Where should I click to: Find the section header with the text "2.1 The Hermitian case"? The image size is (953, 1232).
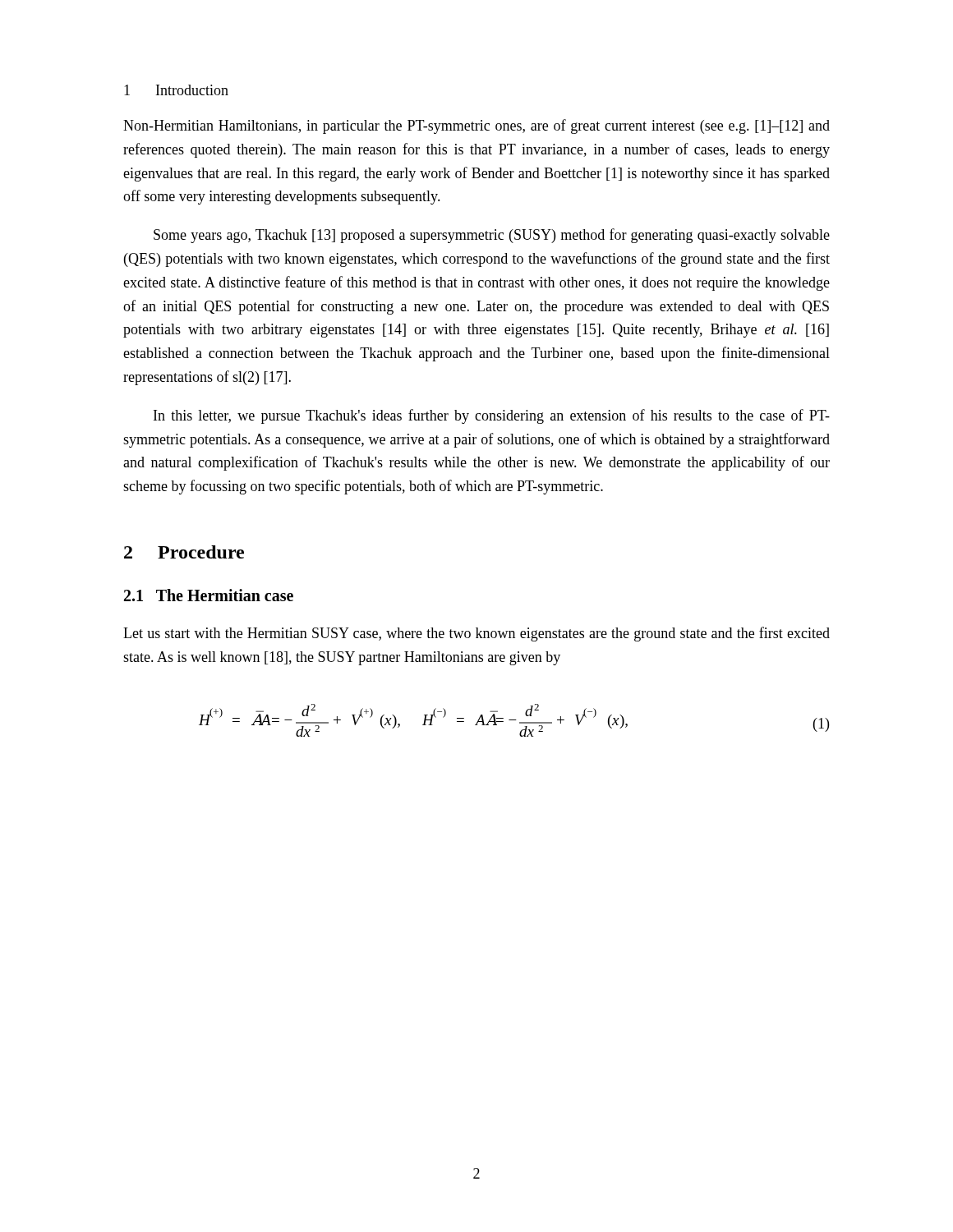(208, 595)
